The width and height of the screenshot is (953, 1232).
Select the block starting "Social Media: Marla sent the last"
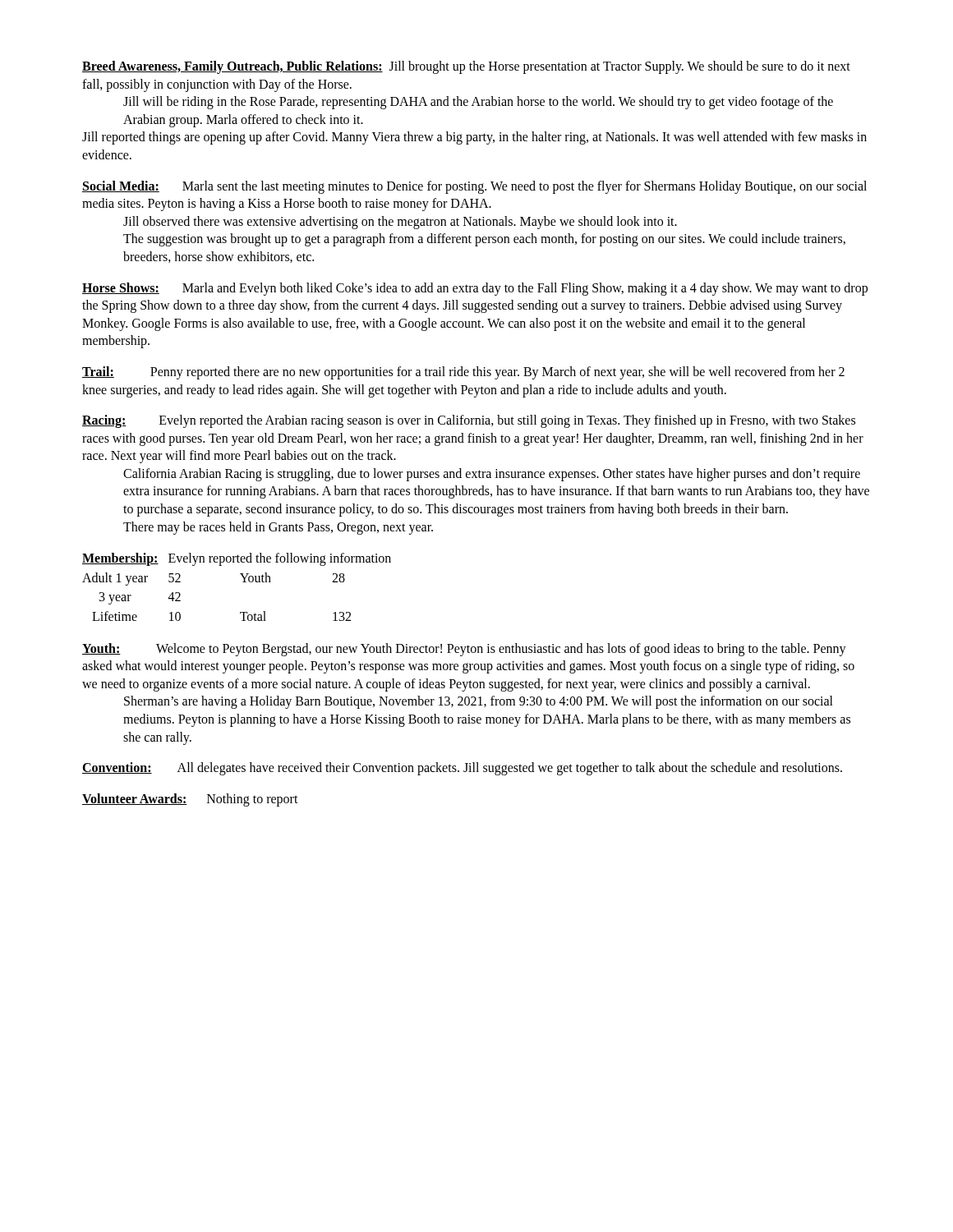[476, 222]
